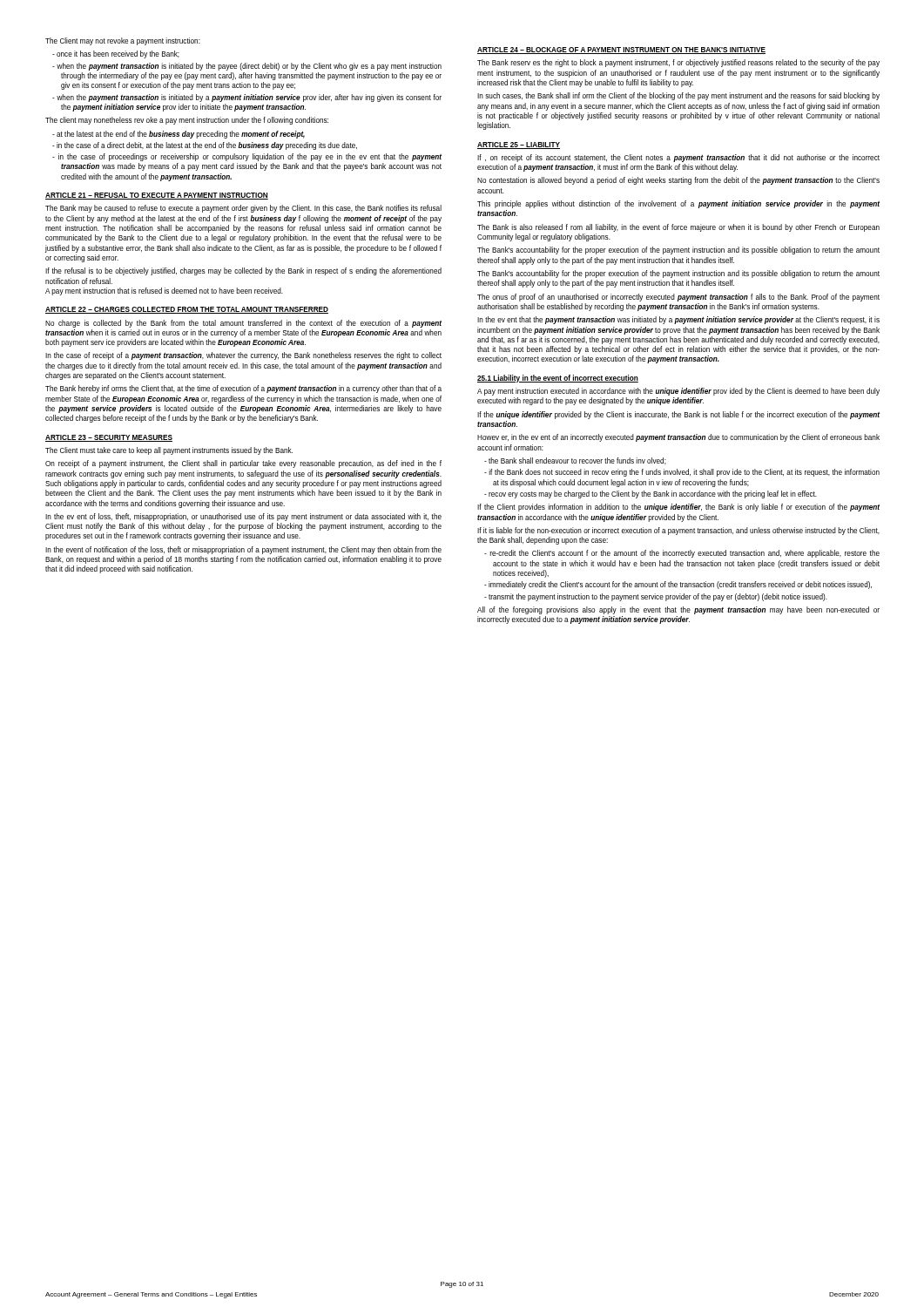Screen dimensions: 1307x924
Task: Point to the element starting "re-credit the Client's account f or"
Action: pyautogui.click(x=678, y=564)
